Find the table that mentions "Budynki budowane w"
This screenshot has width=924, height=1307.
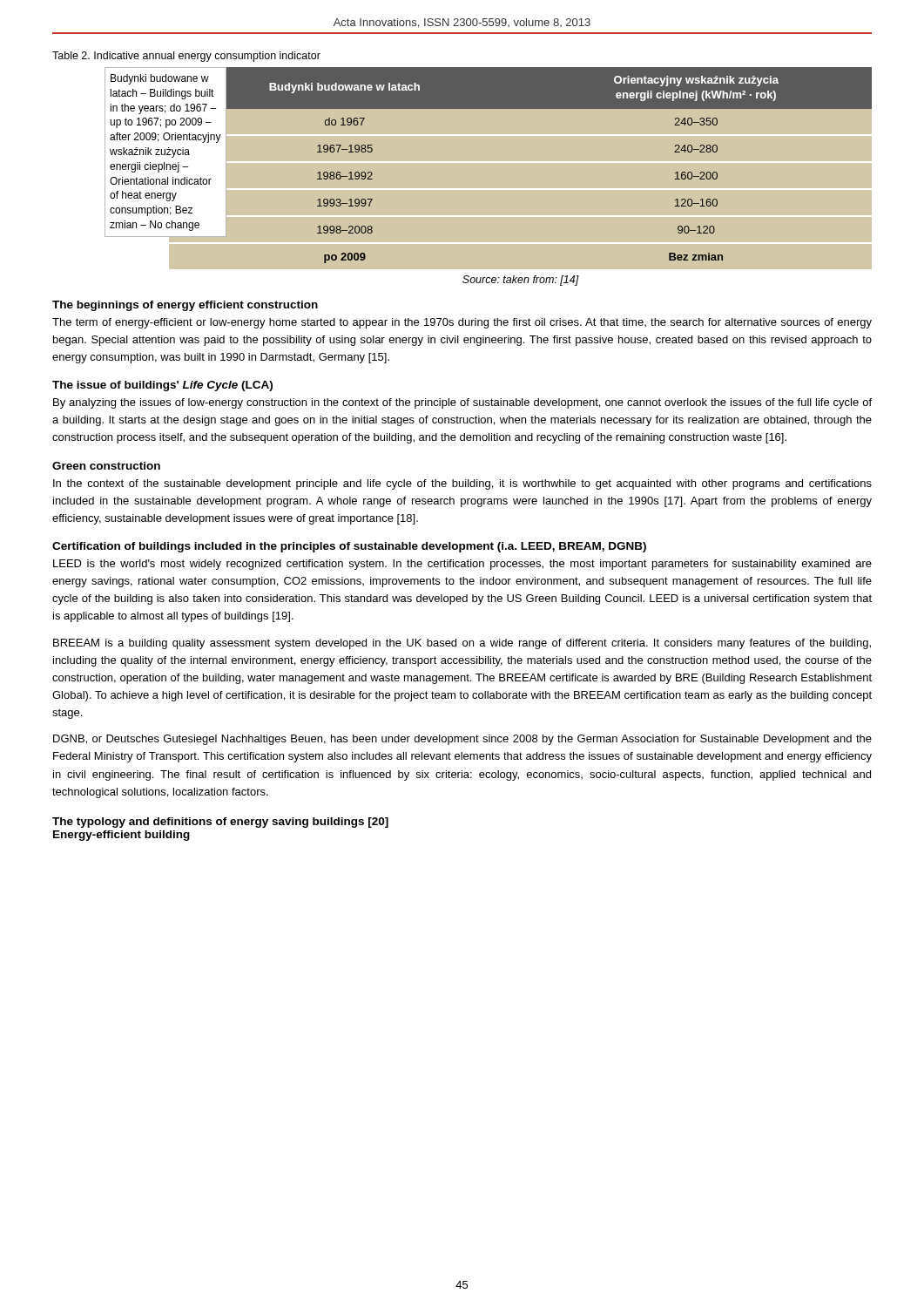pyautogui.click(x=462, y=169)
